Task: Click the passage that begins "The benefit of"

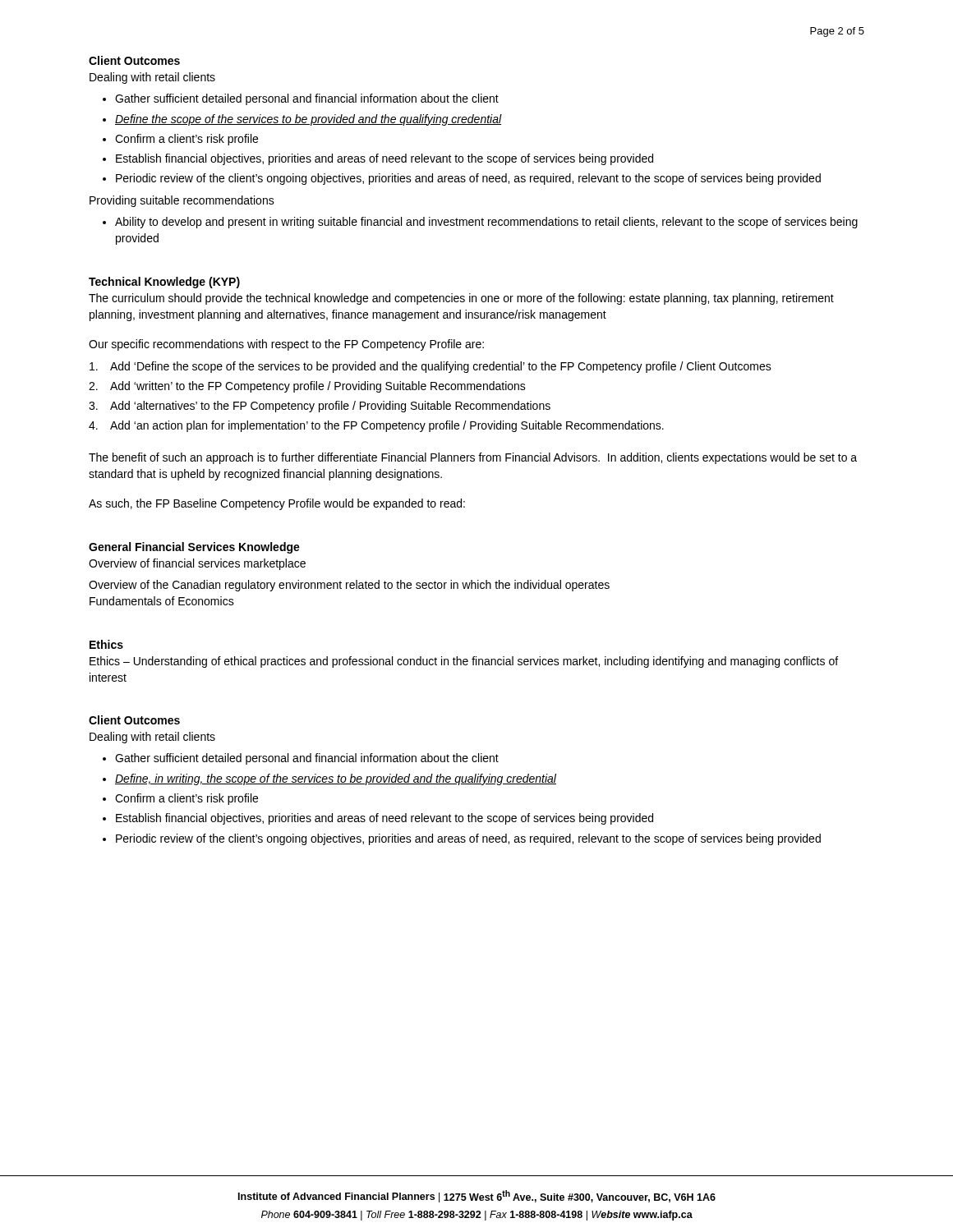Action: coord(473,466)
